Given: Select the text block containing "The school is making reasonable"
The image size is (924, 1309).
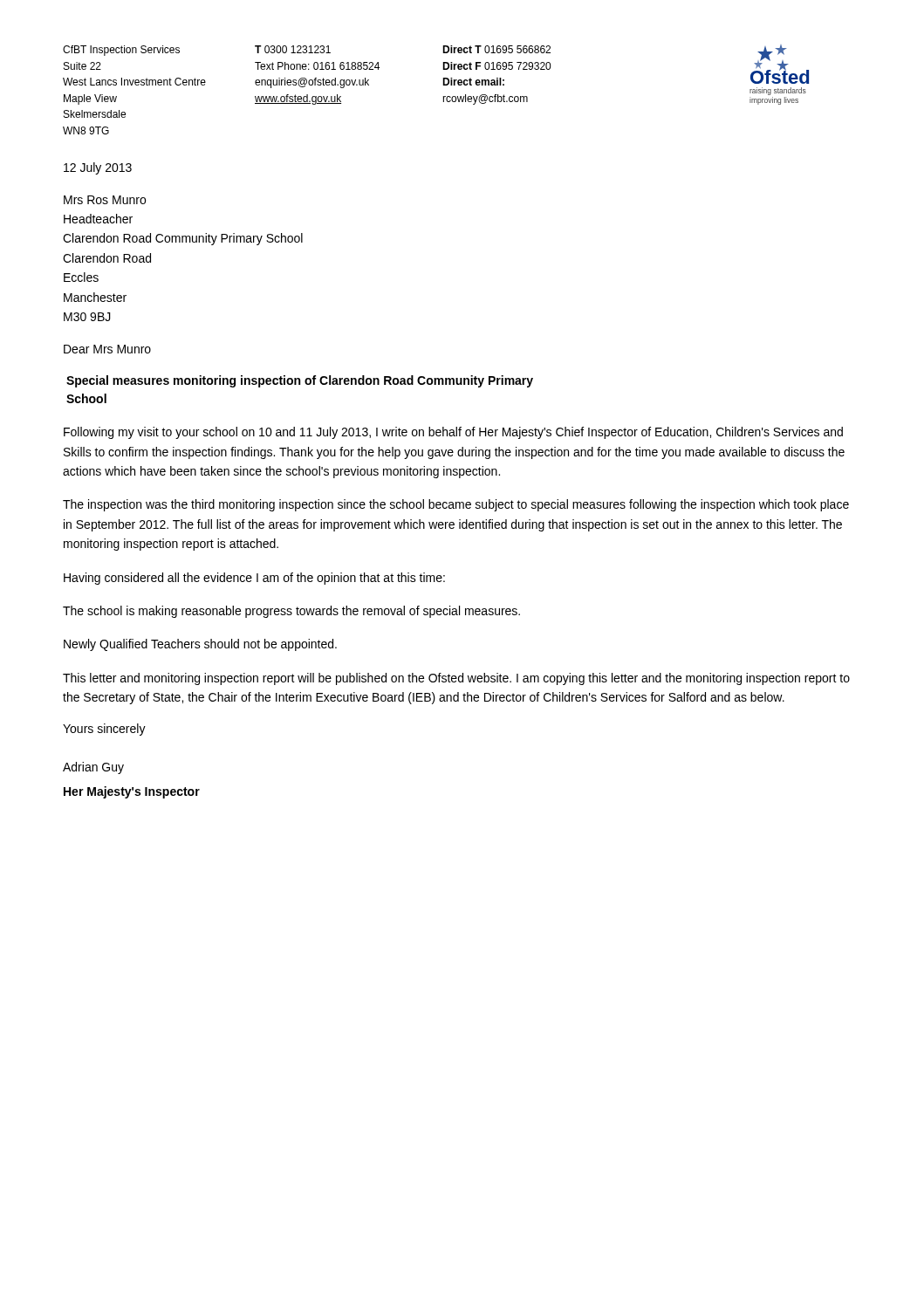Looking at the screenshot, I should coord(292,611).
